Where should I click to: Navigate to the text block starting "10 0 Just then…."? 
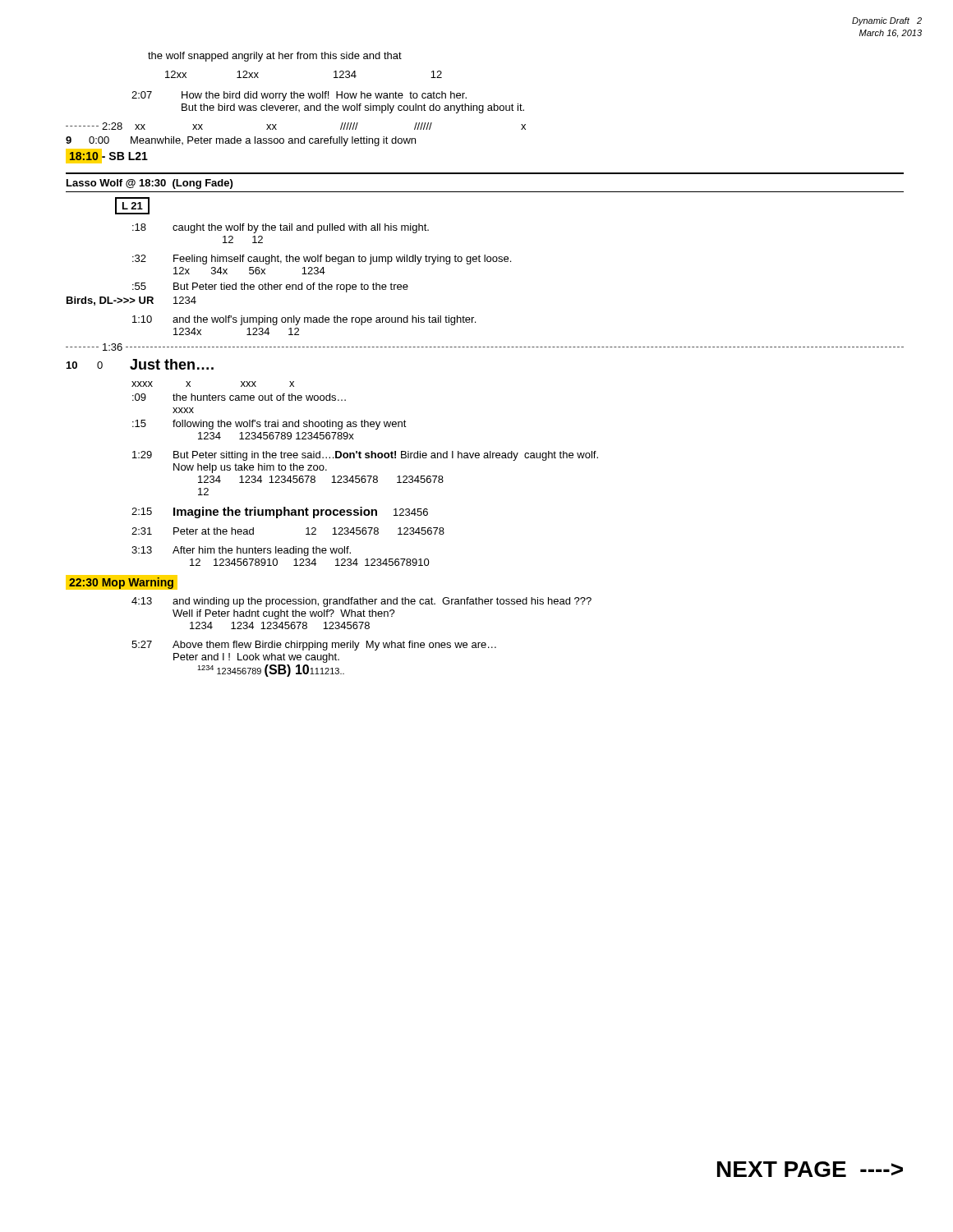[140, 365]
